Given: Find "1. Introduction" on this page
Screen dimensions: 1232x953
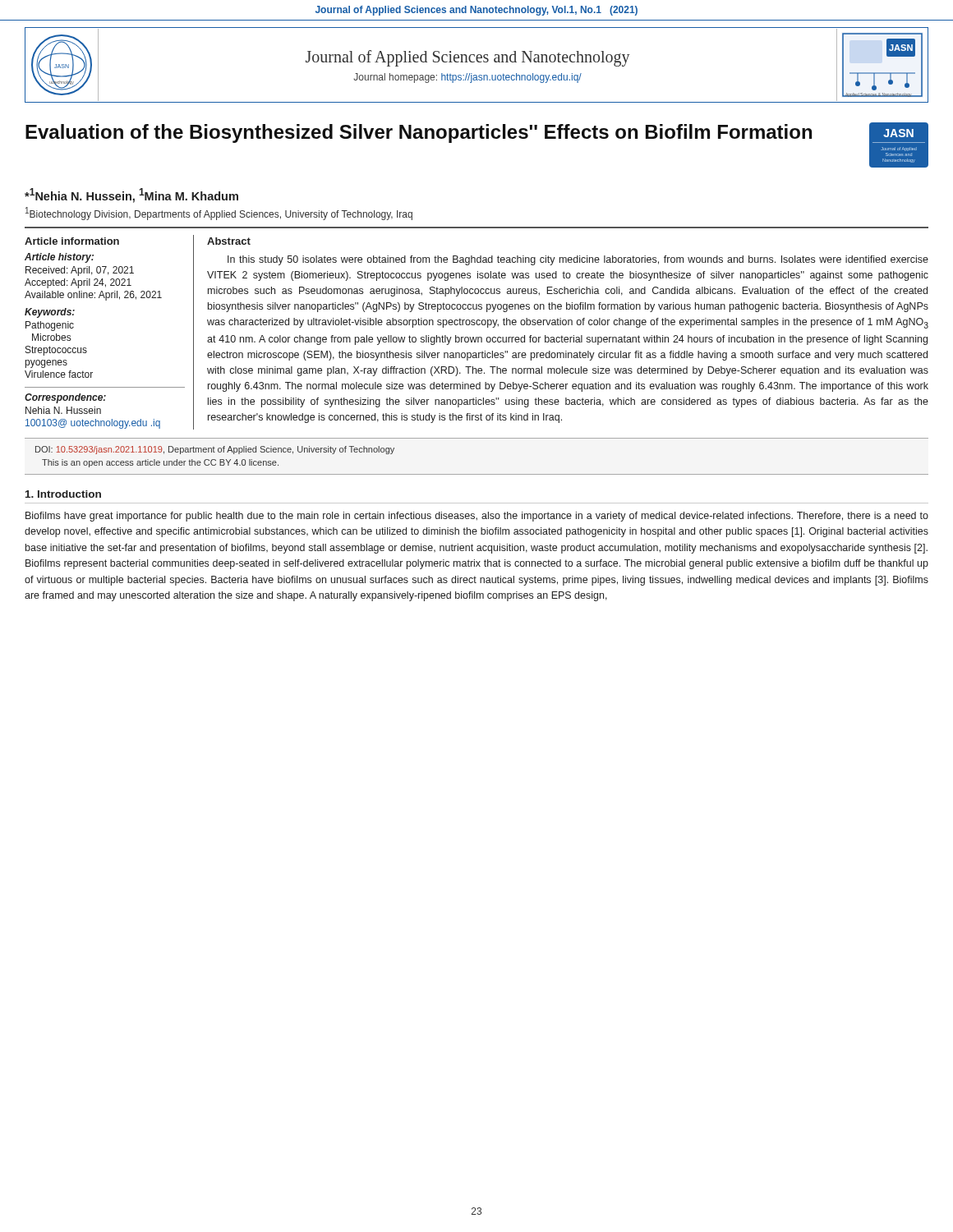Looking at the screenshot, I should 63,494.
